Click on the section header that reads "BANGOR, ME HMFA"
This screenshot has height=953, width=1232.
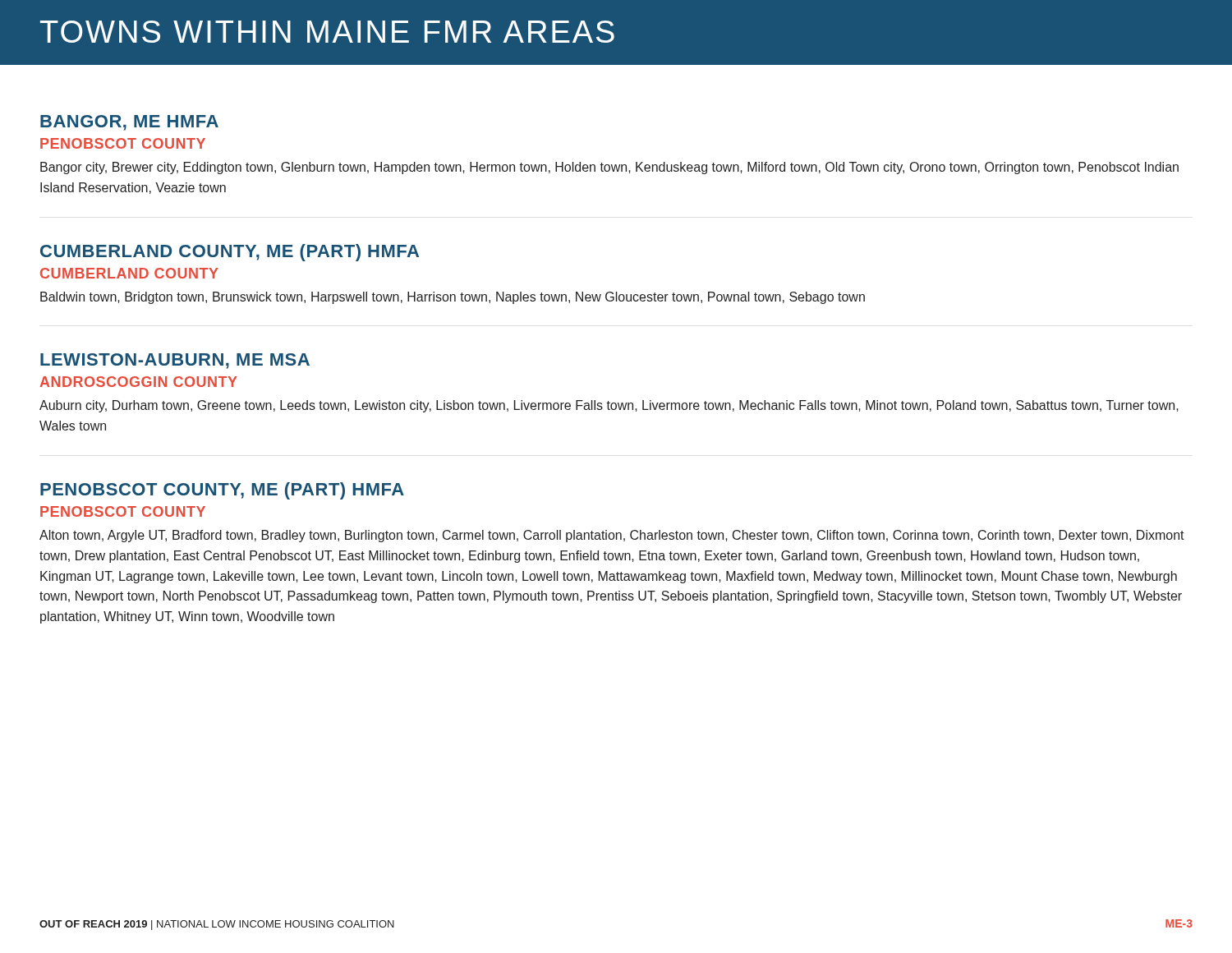(129, 121)
